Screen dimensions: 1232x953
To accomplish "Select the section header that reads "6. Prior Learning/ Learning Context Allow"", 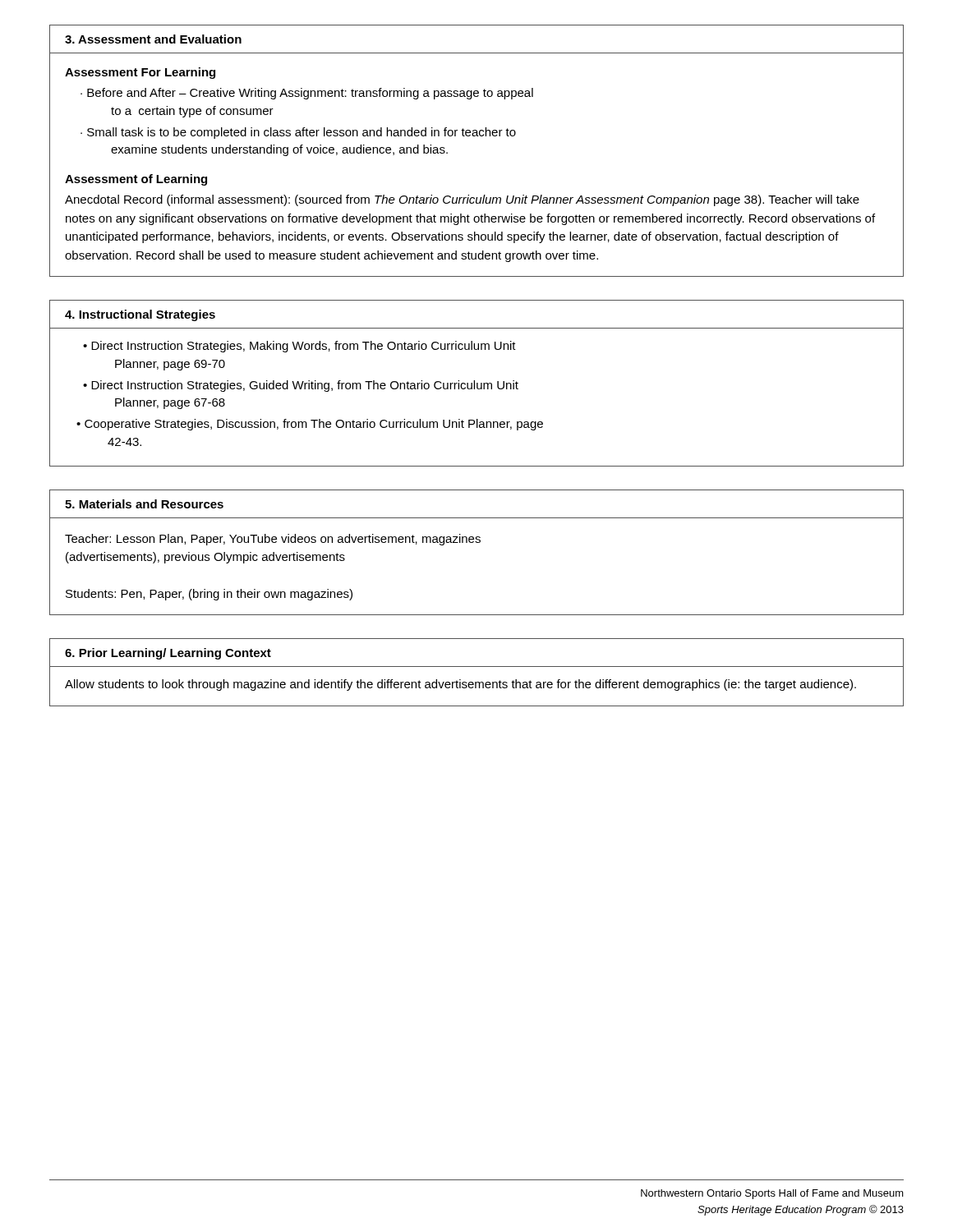I will click(476, 666).
